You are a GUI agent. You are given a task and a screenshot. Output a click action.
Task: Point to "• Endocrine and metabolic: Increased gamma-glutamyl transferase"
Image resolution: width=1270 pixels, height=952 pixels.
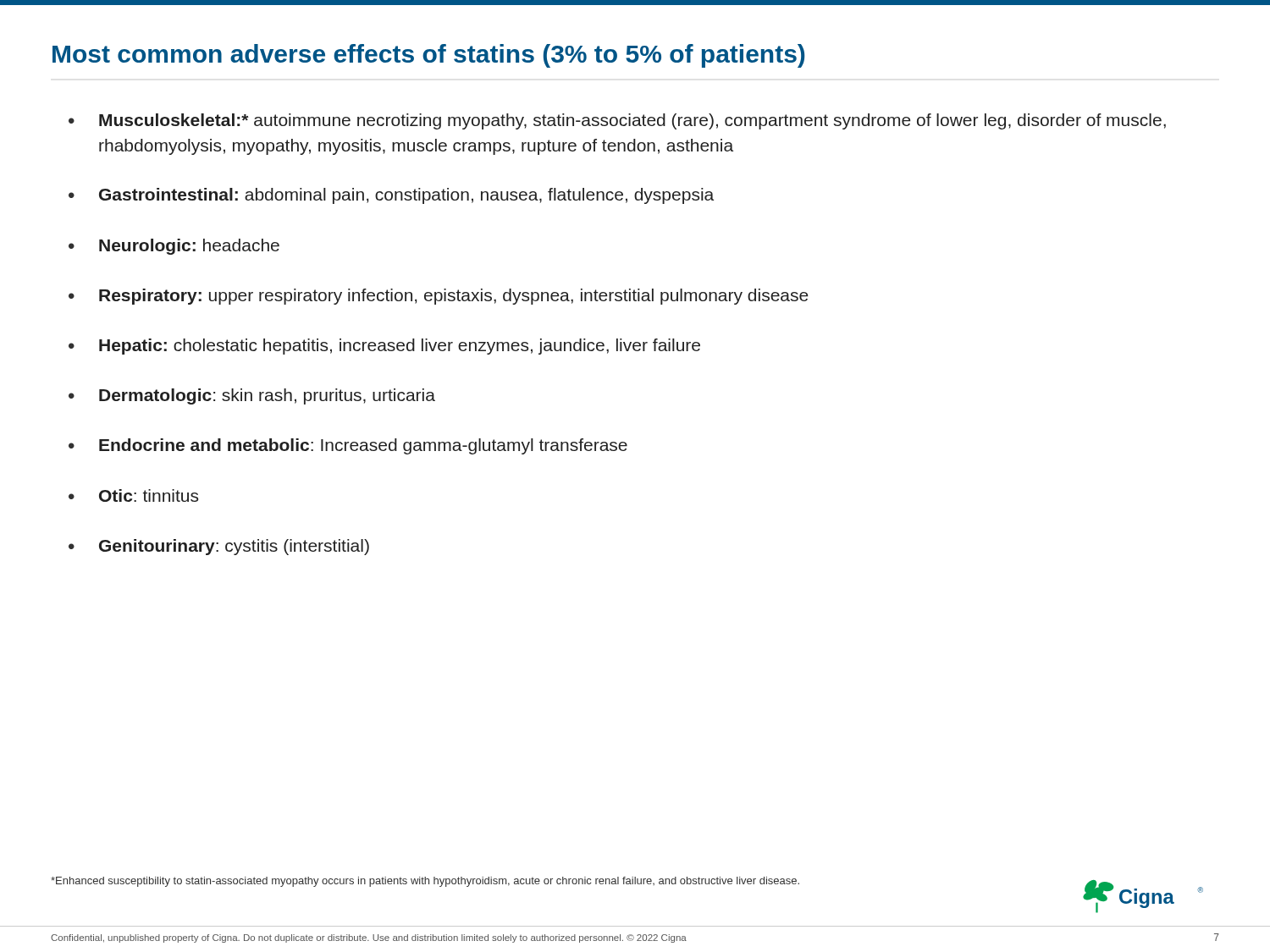pyautogui.click(x=348, y=446)
